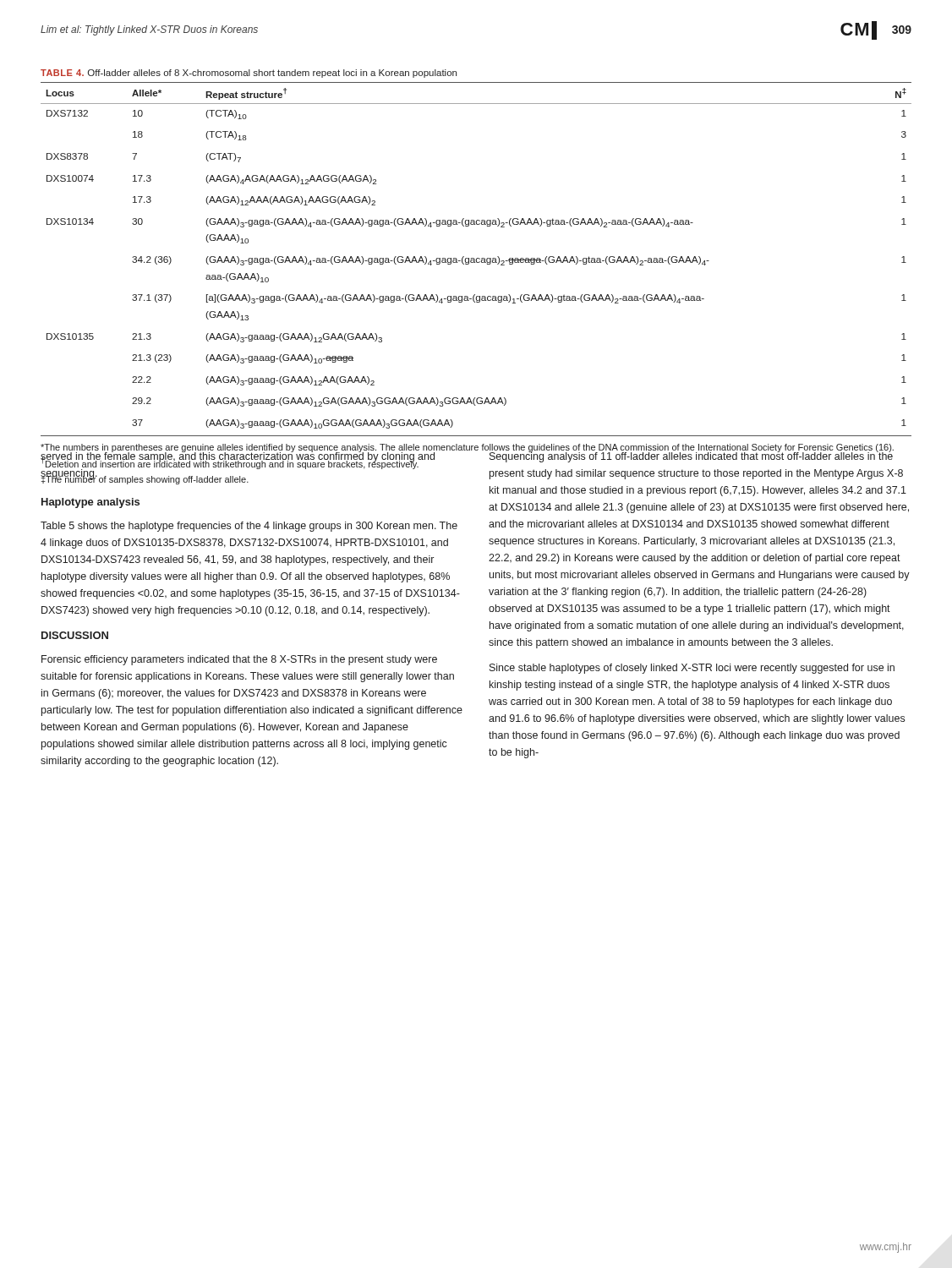Select the footnote

click(x=476, y=463)
